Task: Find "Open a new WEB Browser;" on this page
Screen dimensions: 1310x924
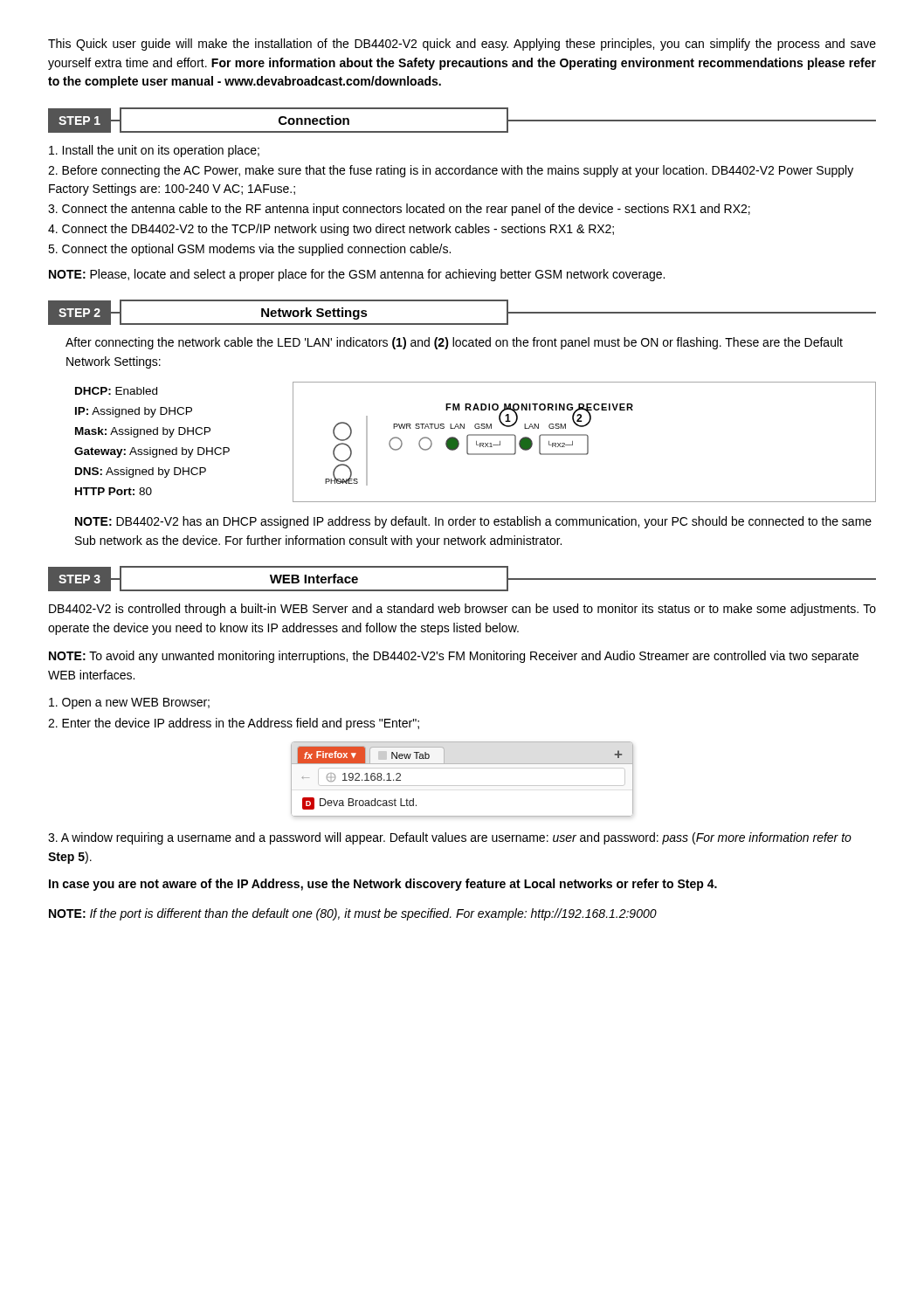Action: coord(129,702)
